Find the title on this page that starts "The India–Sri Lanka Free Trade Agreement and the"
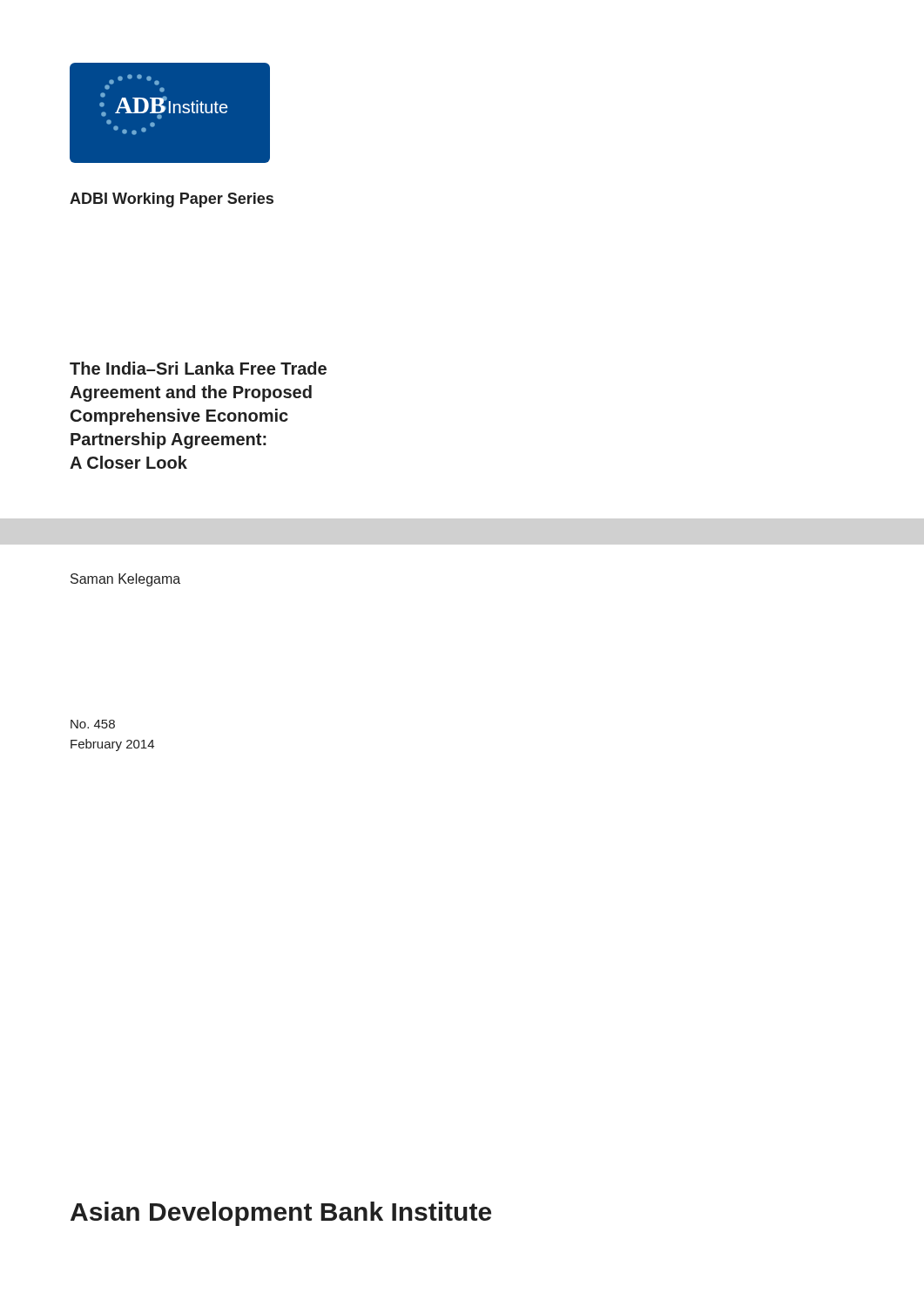Screen dimensions: 1307x924 [x=287, y=416]
